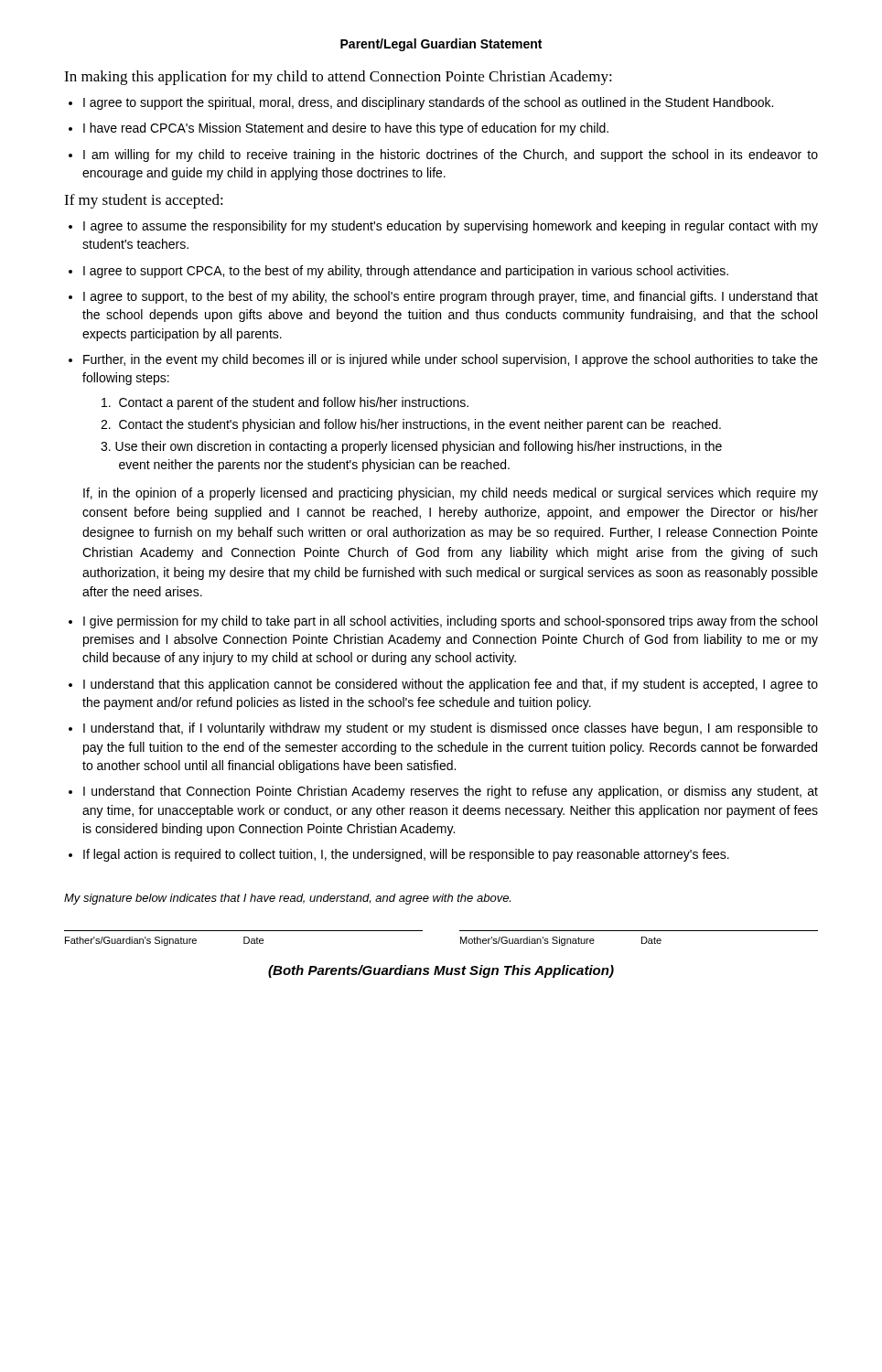This screenshot has width=882, height=1372.
Task: Find the list item with the text "I have read CPCA's Mission Statement and"
Action: 346,128
